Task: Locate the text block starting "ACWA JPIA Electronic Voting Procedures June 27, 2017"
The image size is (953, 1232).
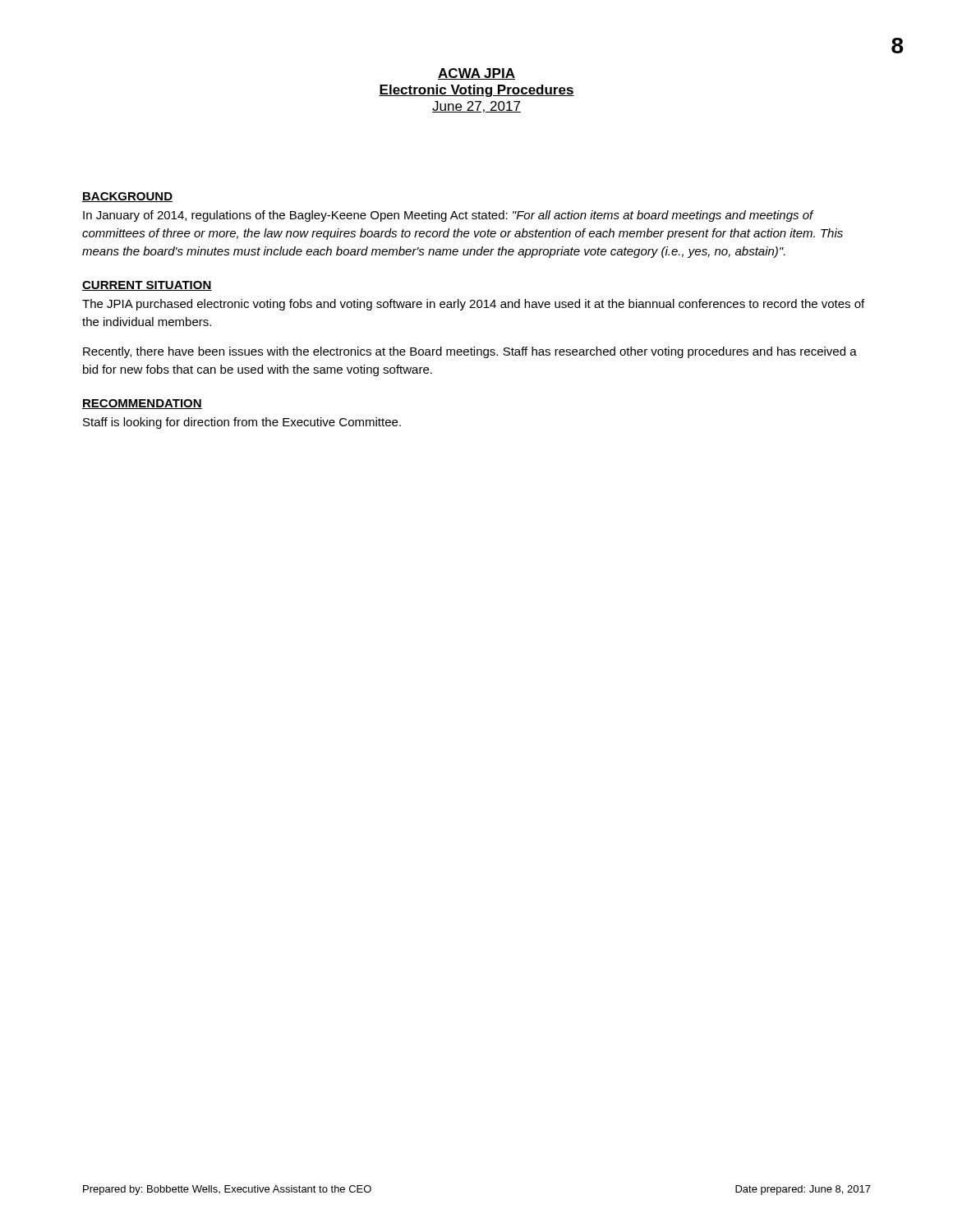Action: (476, 90)
